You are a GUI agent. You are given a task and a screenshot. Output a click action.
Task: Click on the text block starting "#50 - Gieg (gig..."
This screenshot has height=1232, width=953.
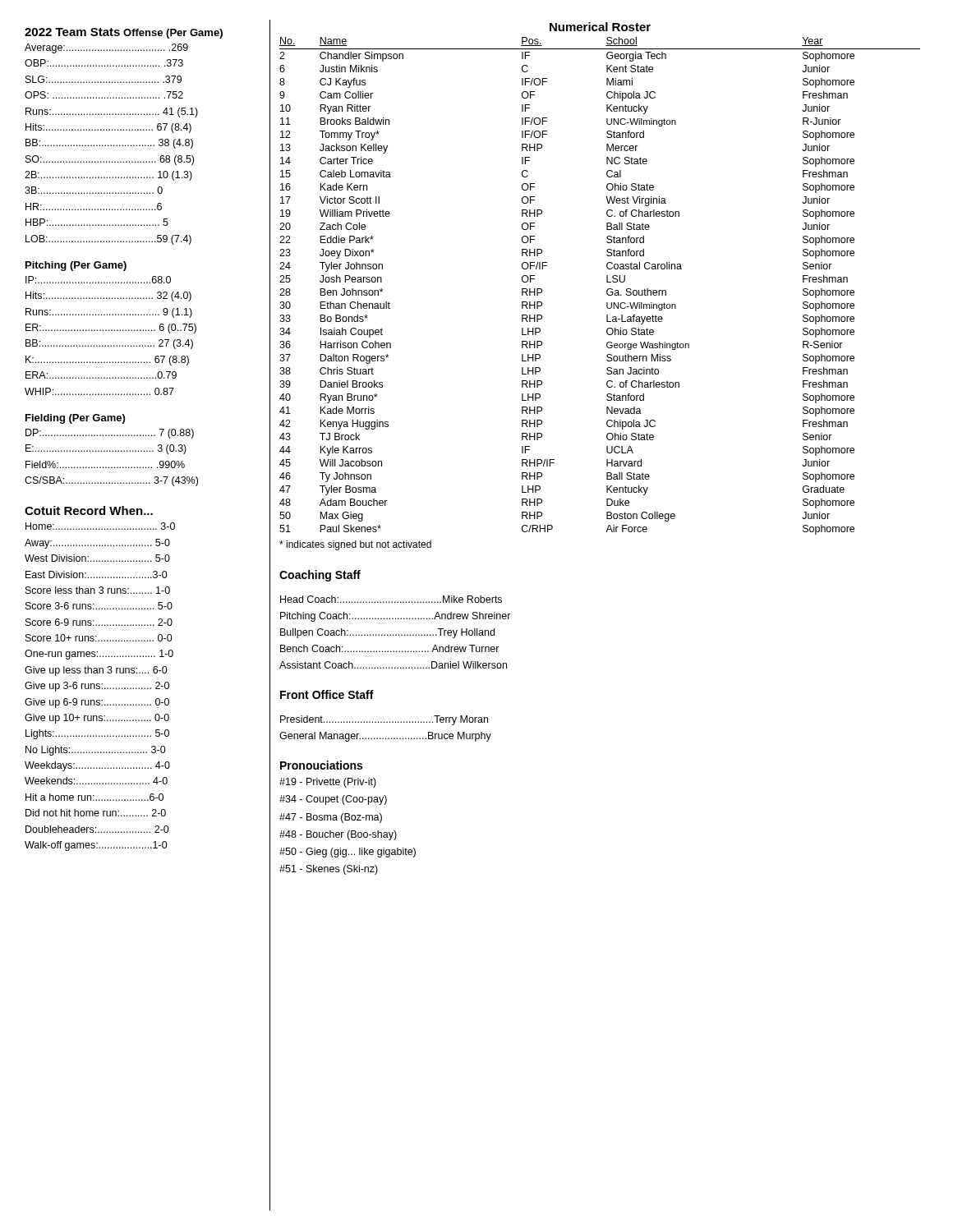click(x=348, y=852)
